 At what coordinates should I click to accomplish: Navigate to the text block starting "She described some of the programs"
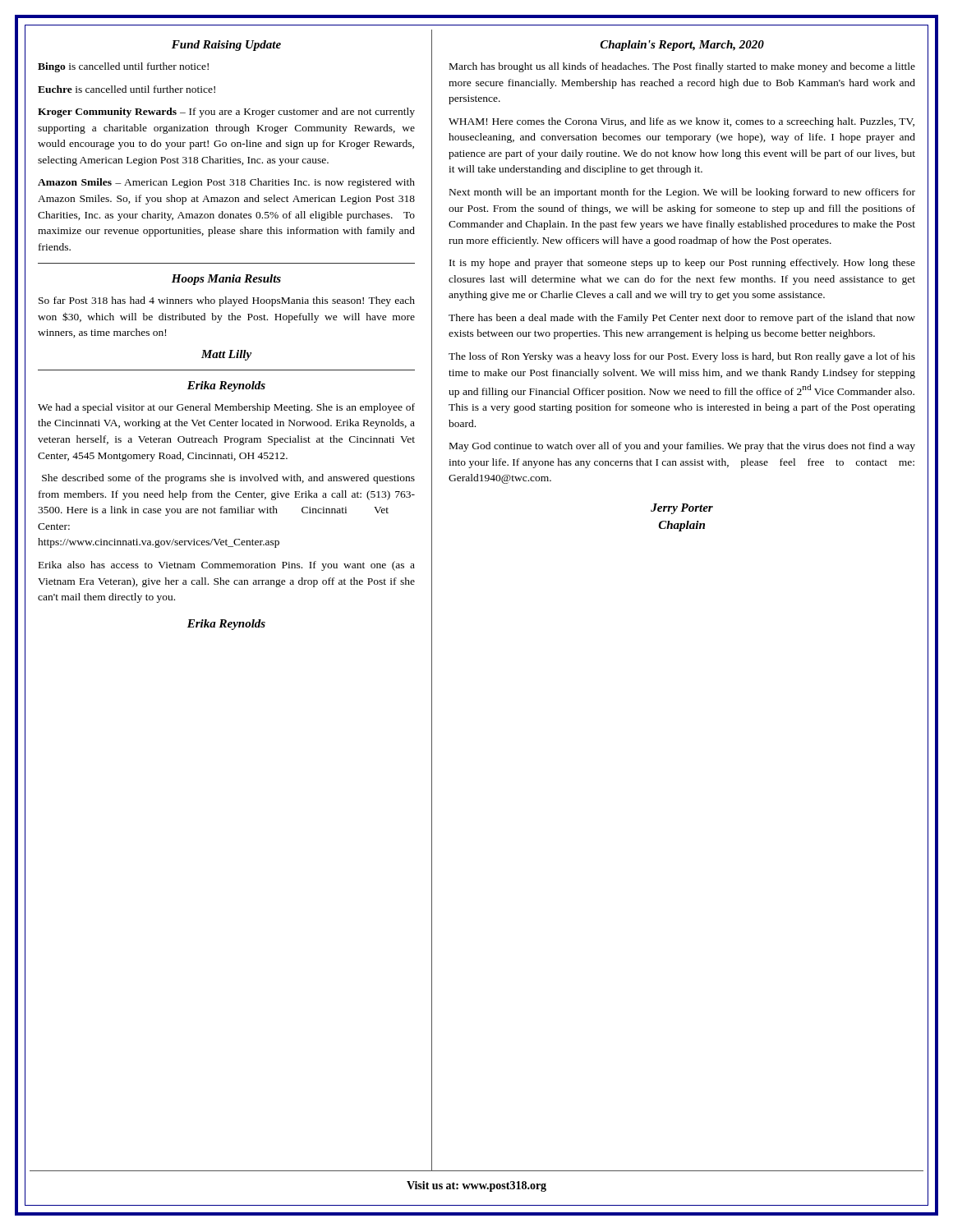pyautogui.click(x=226, y=510)
